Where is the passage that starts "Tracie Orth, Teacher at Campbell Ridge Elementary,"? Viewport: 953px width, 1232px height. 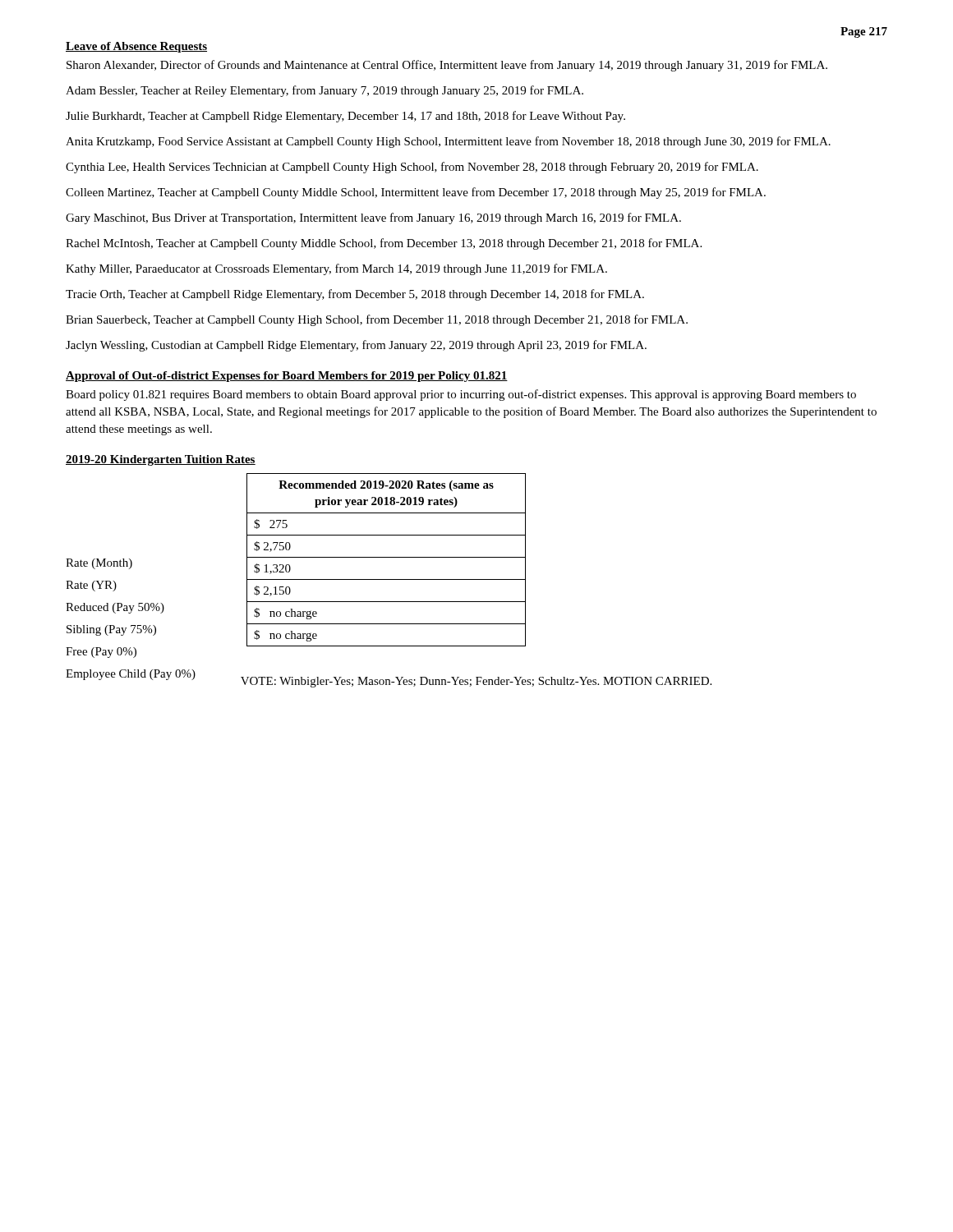click(355, 294)
